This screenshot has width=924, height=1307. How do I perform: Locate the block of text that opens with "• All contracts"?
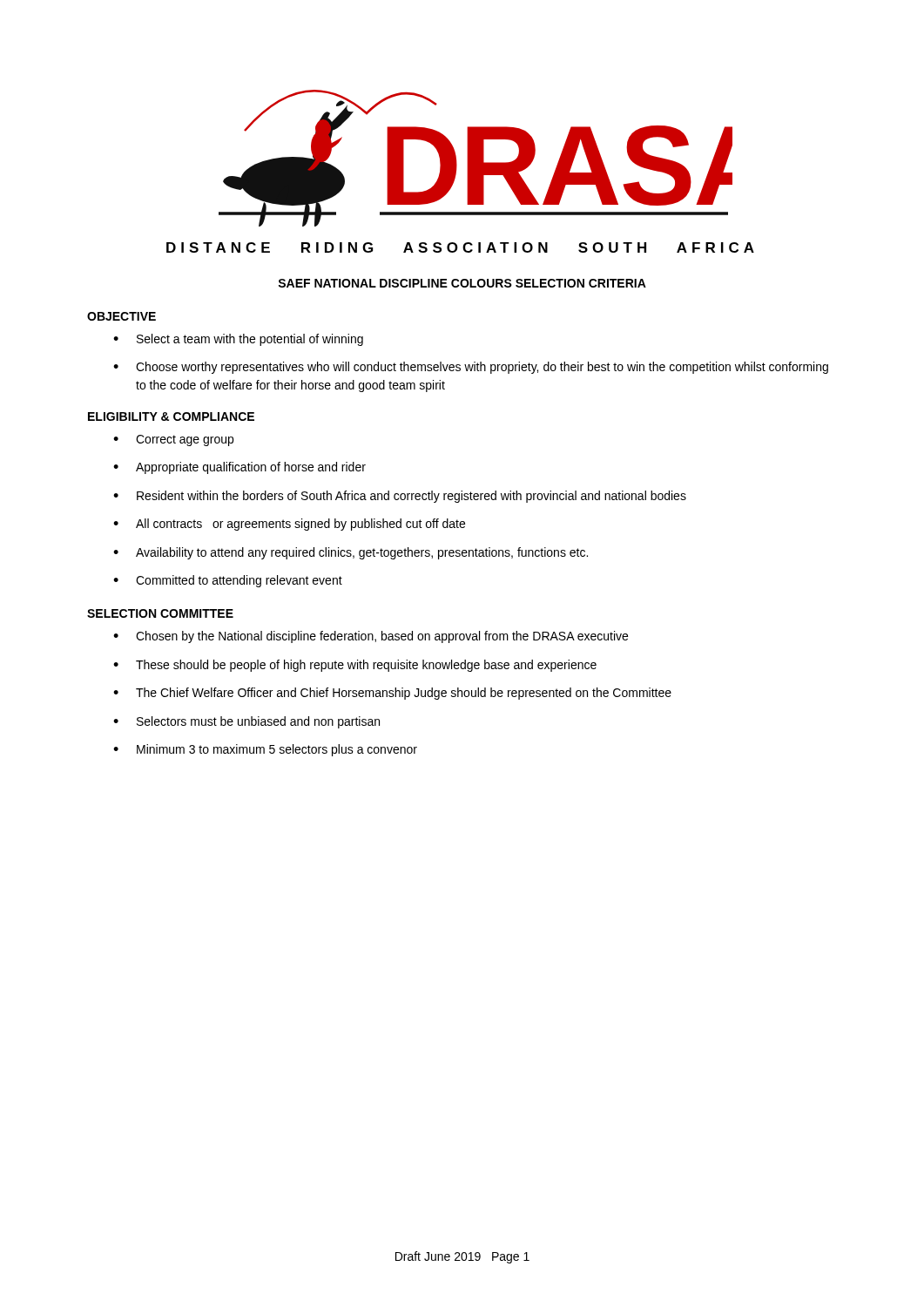pos(475,525)
